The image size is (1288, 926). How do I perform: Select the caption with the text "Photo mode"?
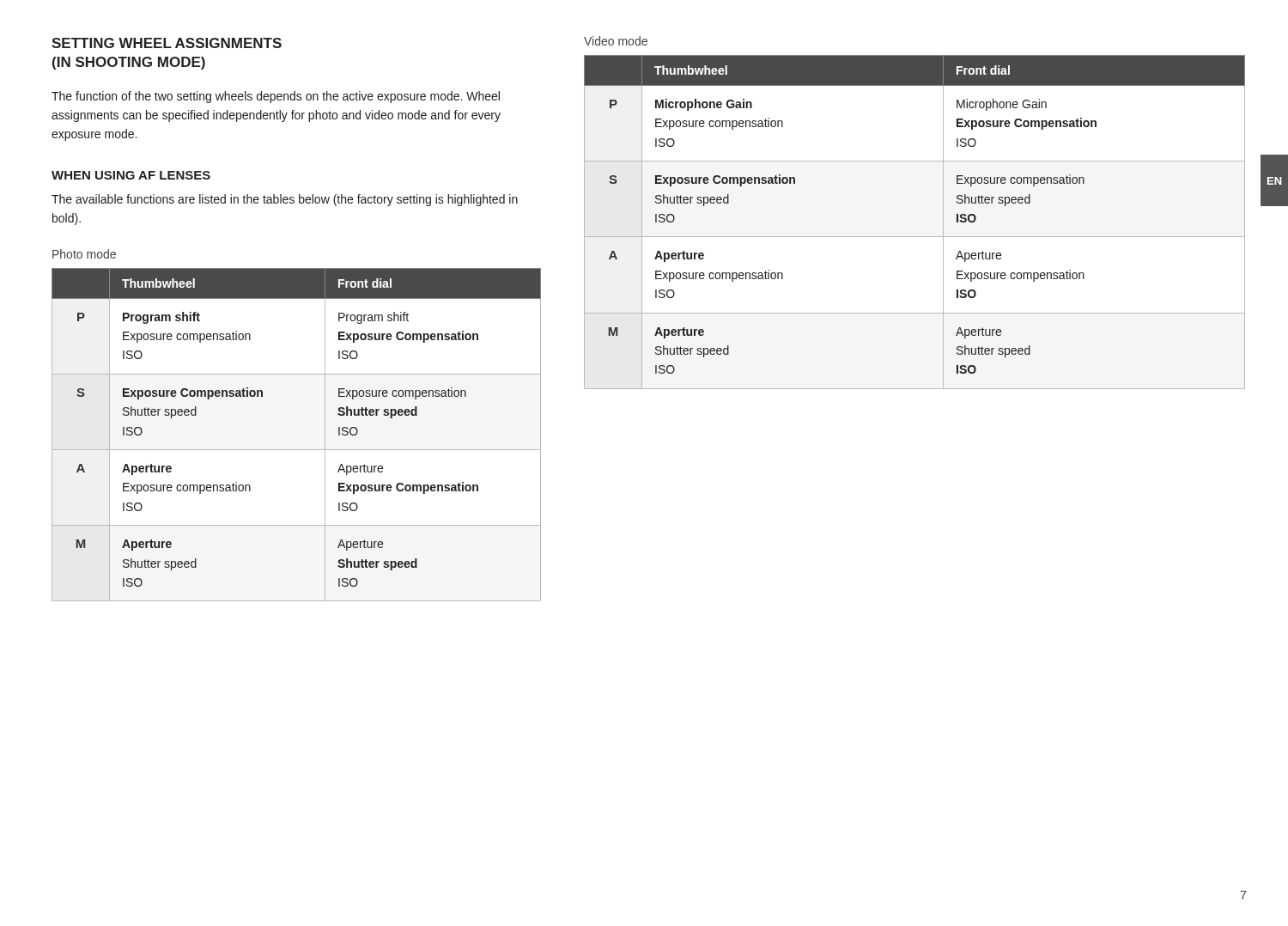tap(84, 254)
